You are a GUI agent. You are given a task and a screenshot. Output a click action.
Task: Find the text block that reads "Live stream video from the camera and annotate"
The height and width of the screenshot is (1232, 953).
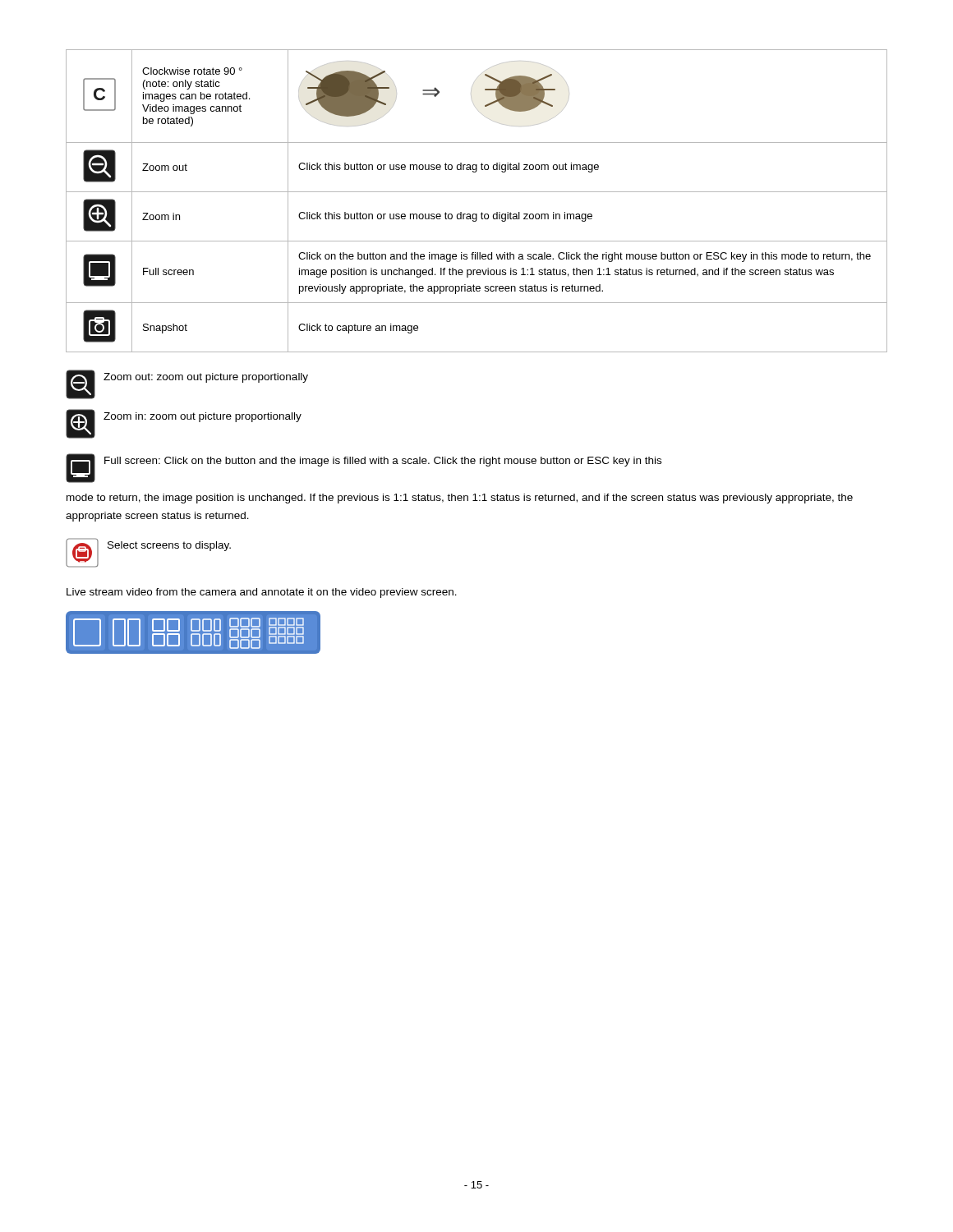click(262, 592)
